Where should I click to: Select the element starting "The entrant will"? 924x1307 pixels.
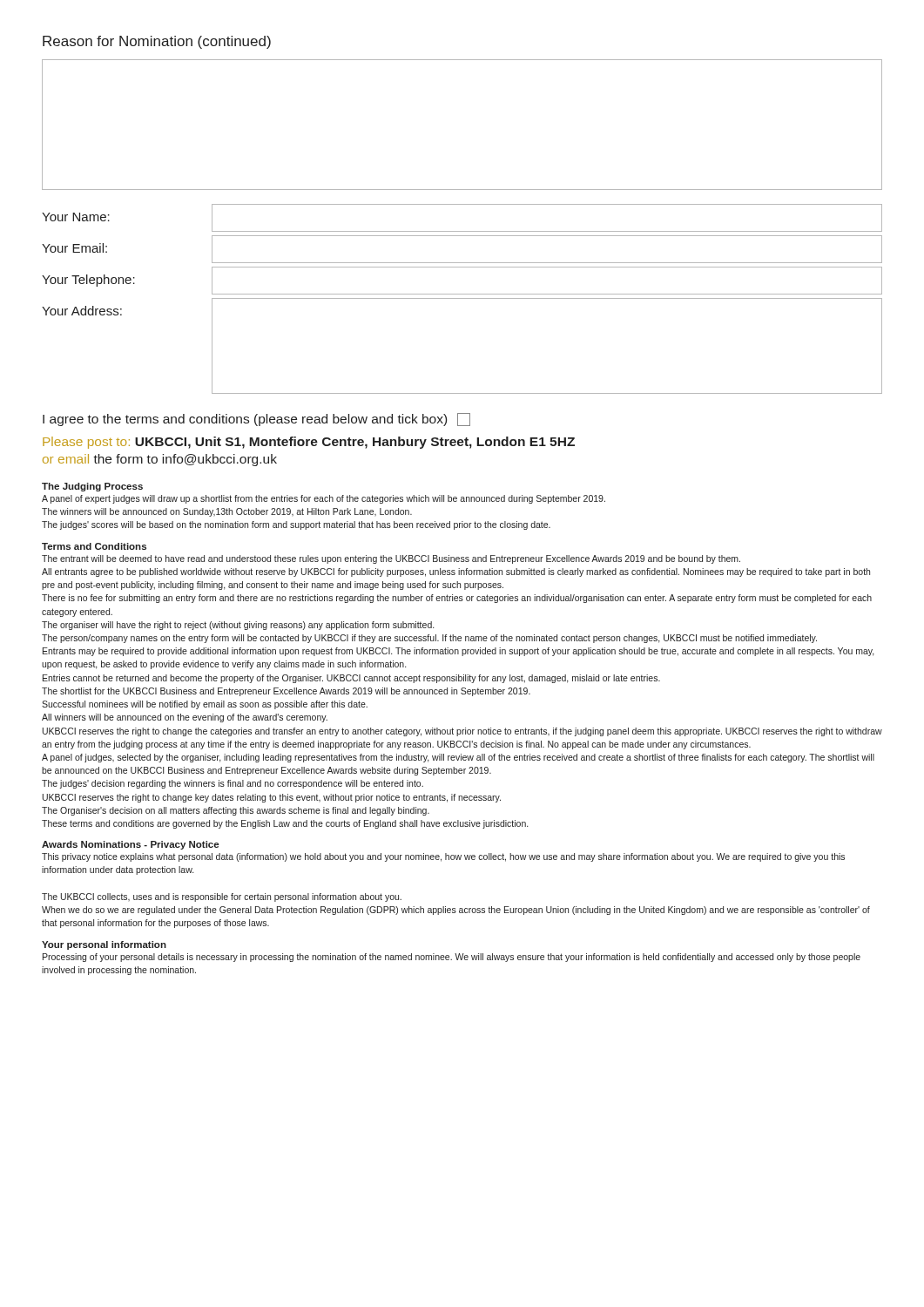pos(462,691)
